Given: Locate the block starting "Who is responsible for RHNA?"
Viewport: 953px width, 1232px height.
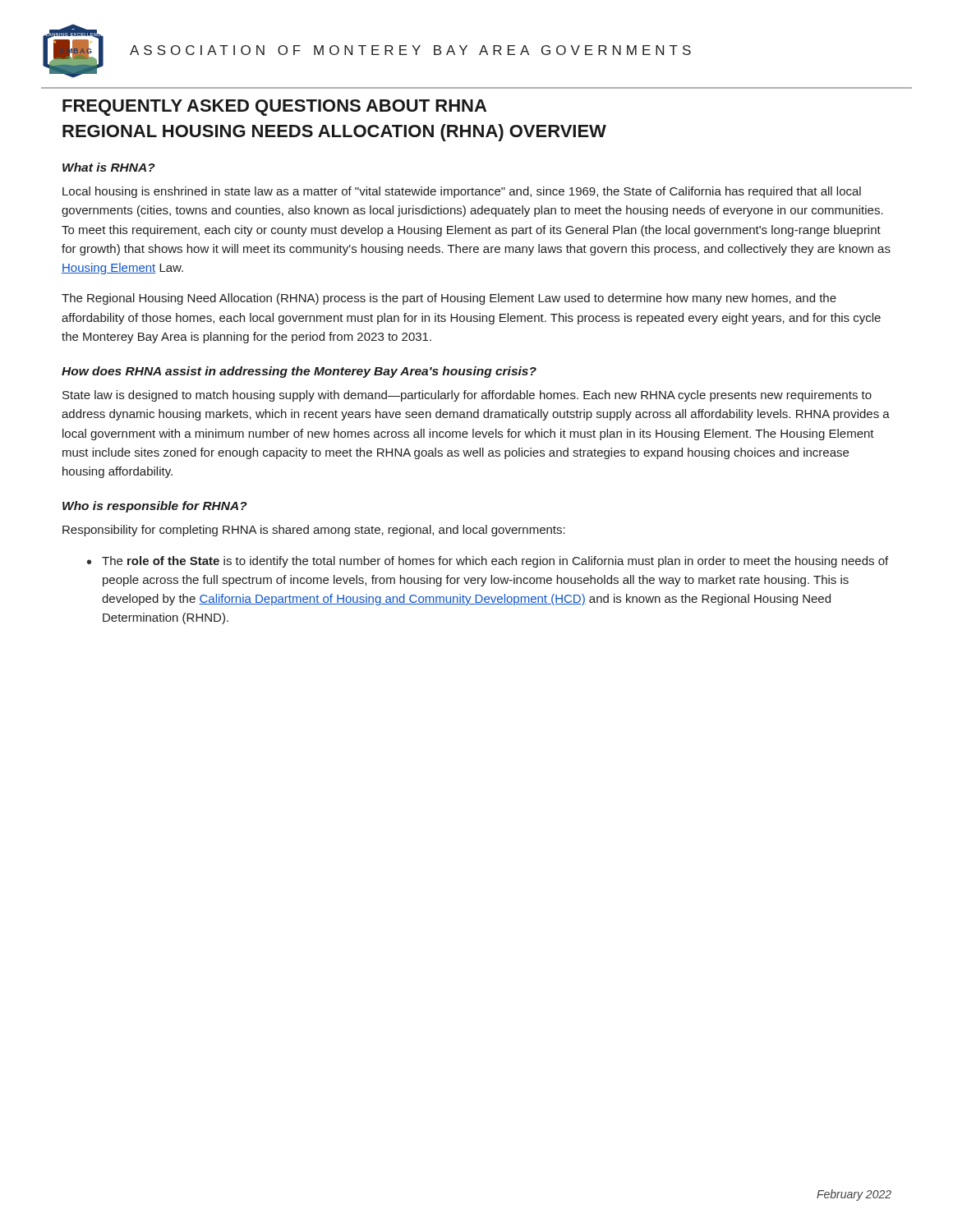Looking at the screenshot, I should (154, 506).
